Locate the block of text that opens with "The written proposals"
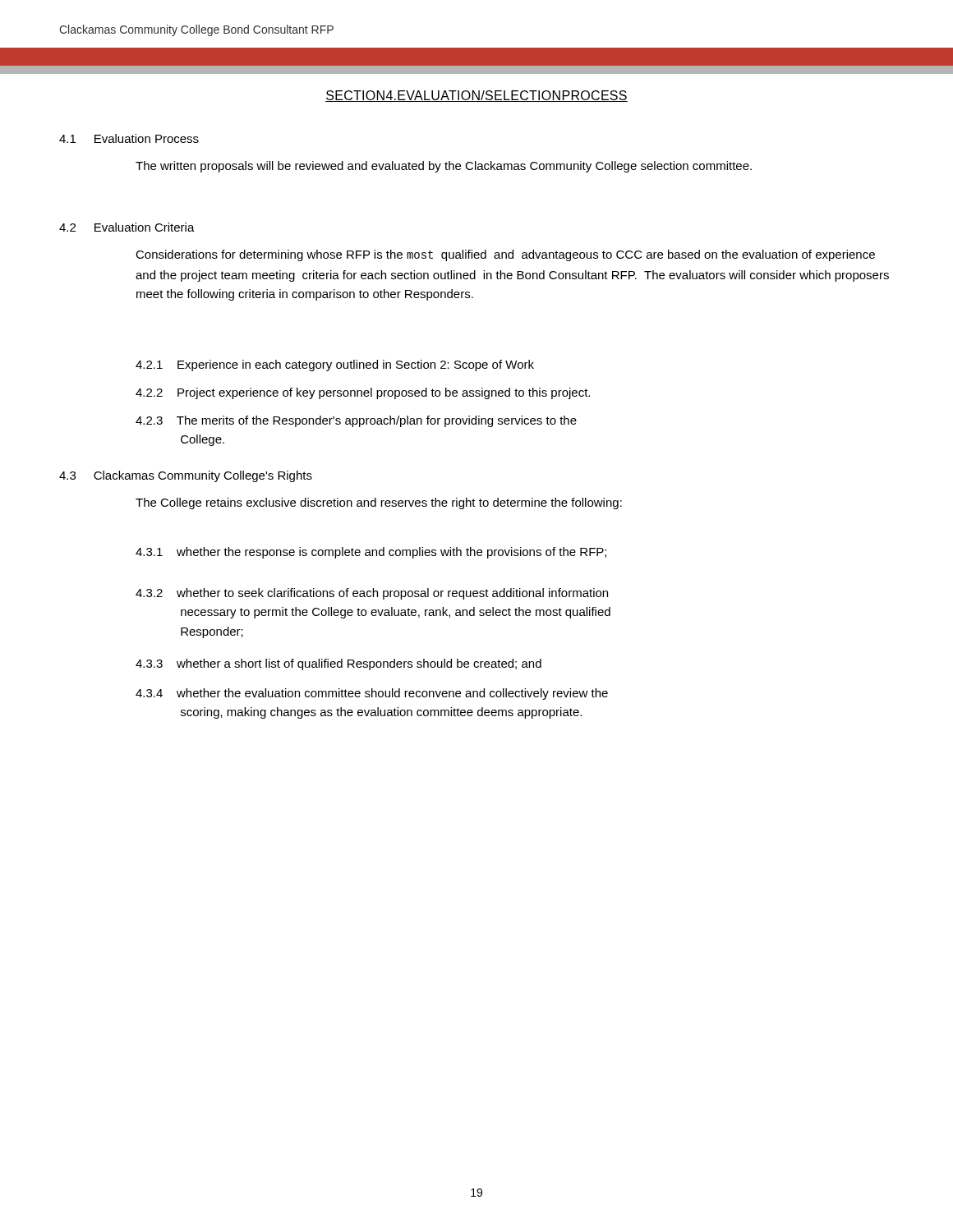Viewport: 953px width, 1232px height. 444,166
